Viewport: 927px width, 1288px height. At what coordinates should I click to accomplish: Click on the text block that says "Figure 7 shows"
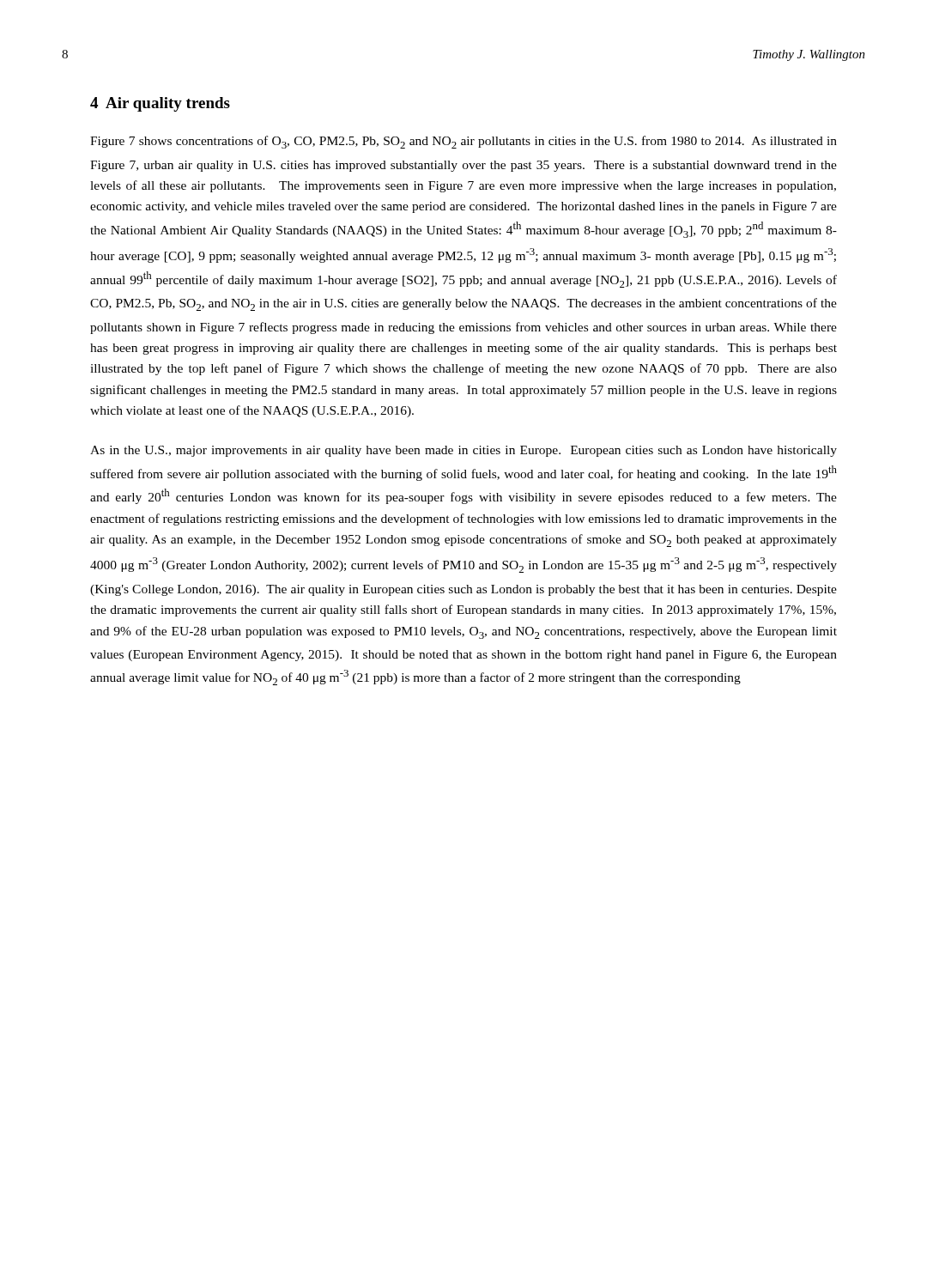[464, 275]
